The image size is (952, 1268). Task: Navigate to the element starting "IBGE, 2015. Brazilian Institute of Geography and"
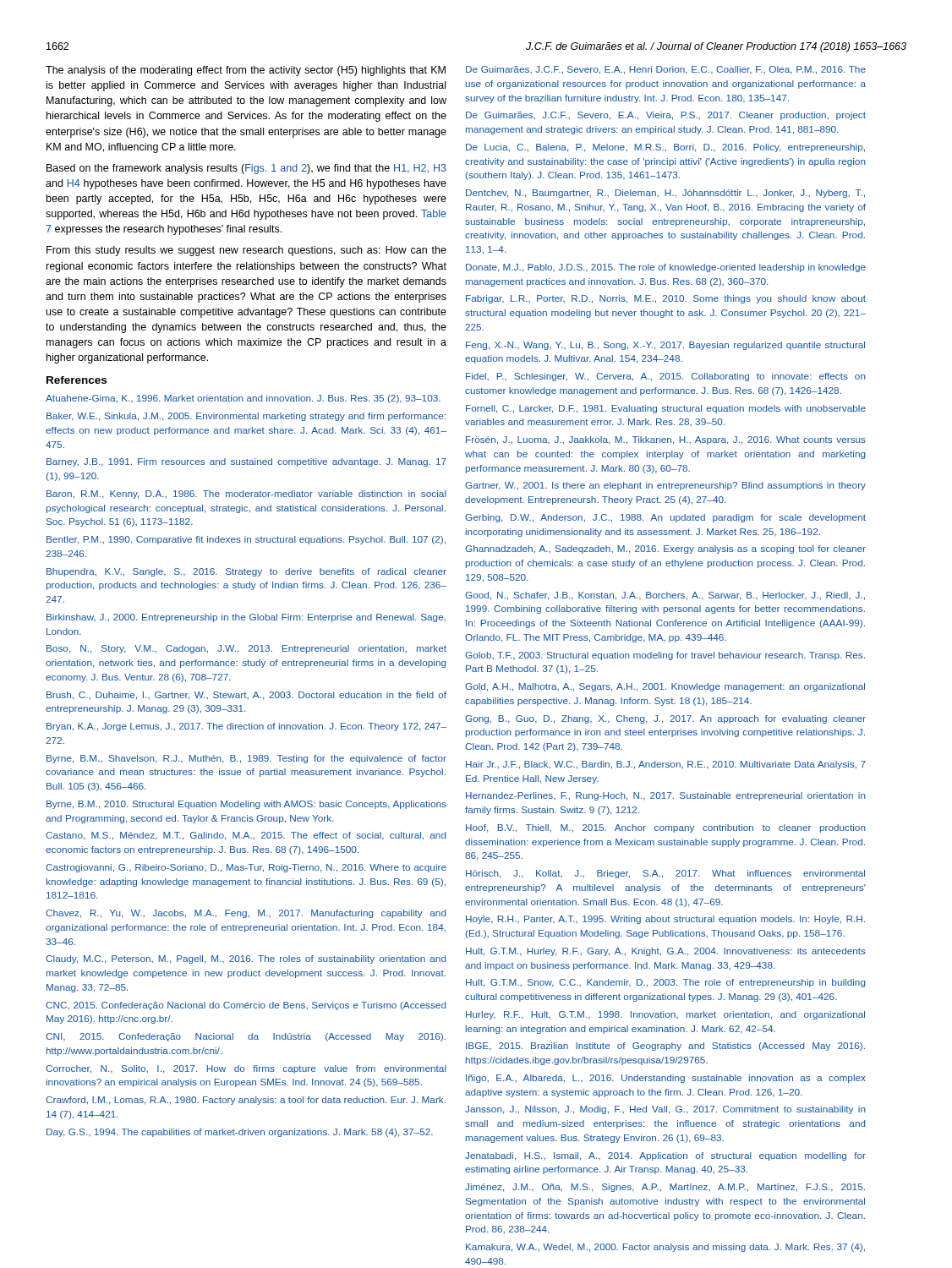[x=665, y=1053]
